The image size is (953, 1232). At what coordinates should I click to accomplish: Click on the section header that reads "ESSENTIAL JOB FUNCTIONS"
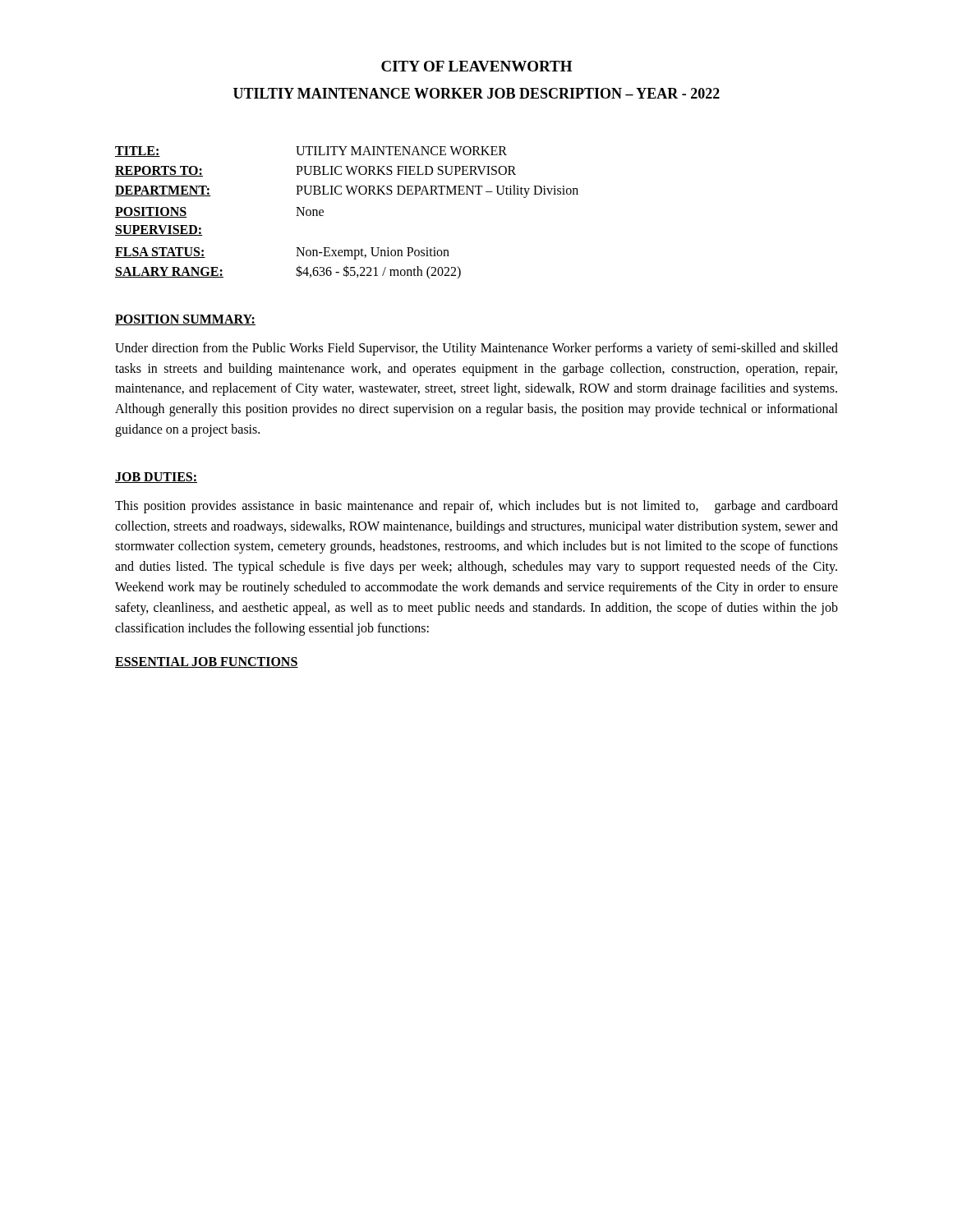206,662
